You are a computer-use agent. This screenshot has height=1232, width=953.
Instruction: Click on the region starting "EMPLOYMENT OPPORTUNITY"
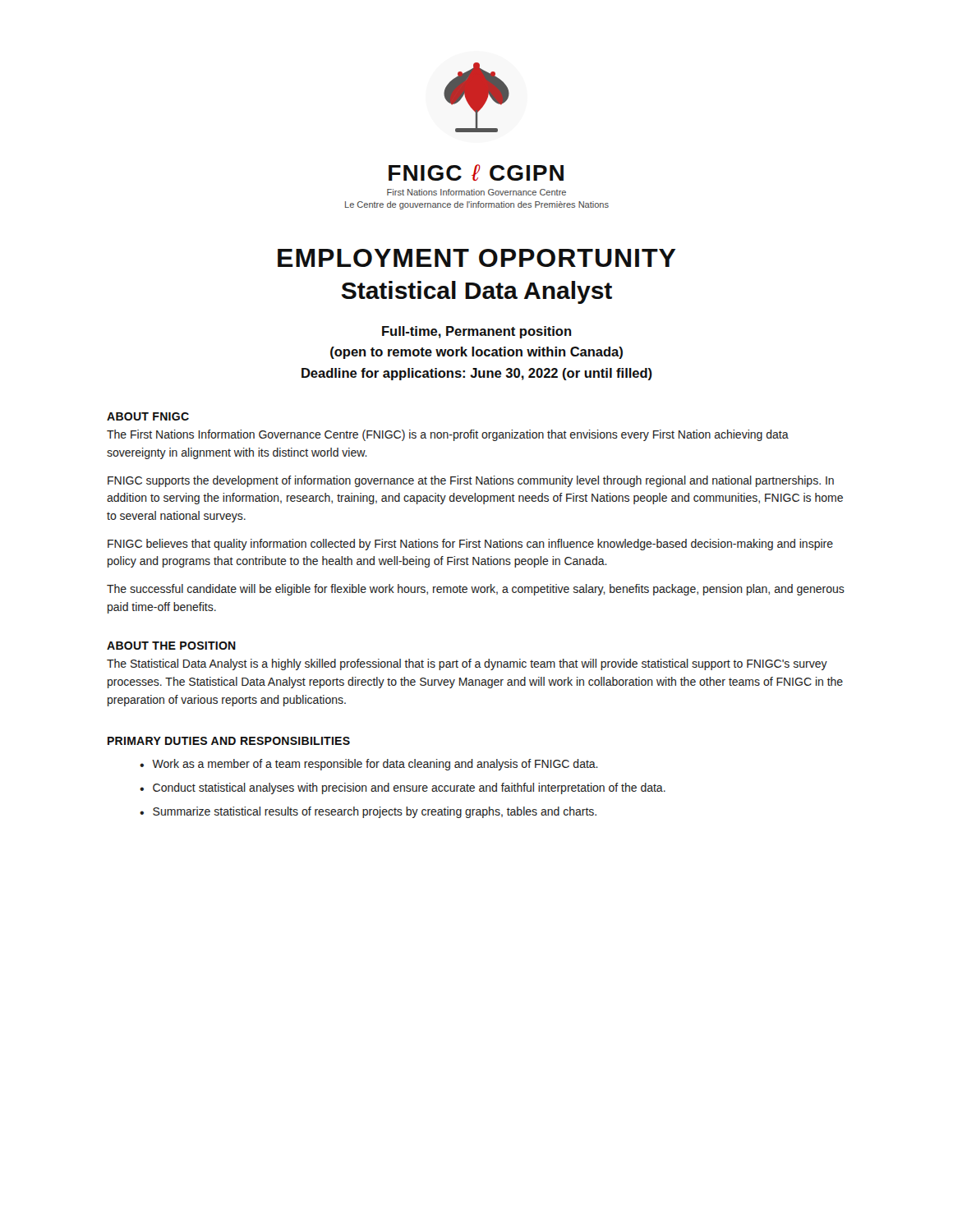click(x=476, y=258)
